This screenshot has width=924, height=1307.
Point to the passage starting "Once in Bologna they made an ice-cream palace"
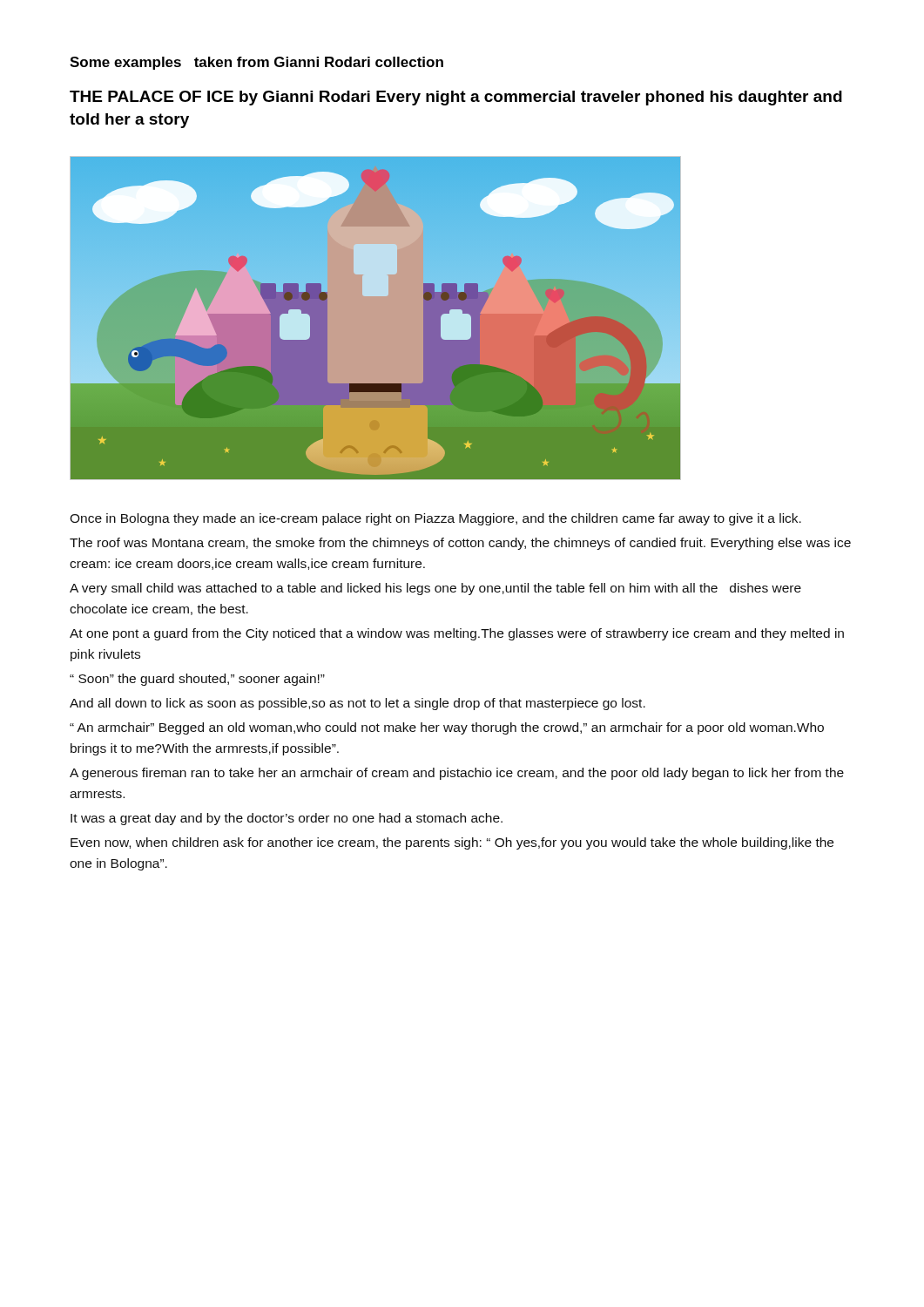462,691
